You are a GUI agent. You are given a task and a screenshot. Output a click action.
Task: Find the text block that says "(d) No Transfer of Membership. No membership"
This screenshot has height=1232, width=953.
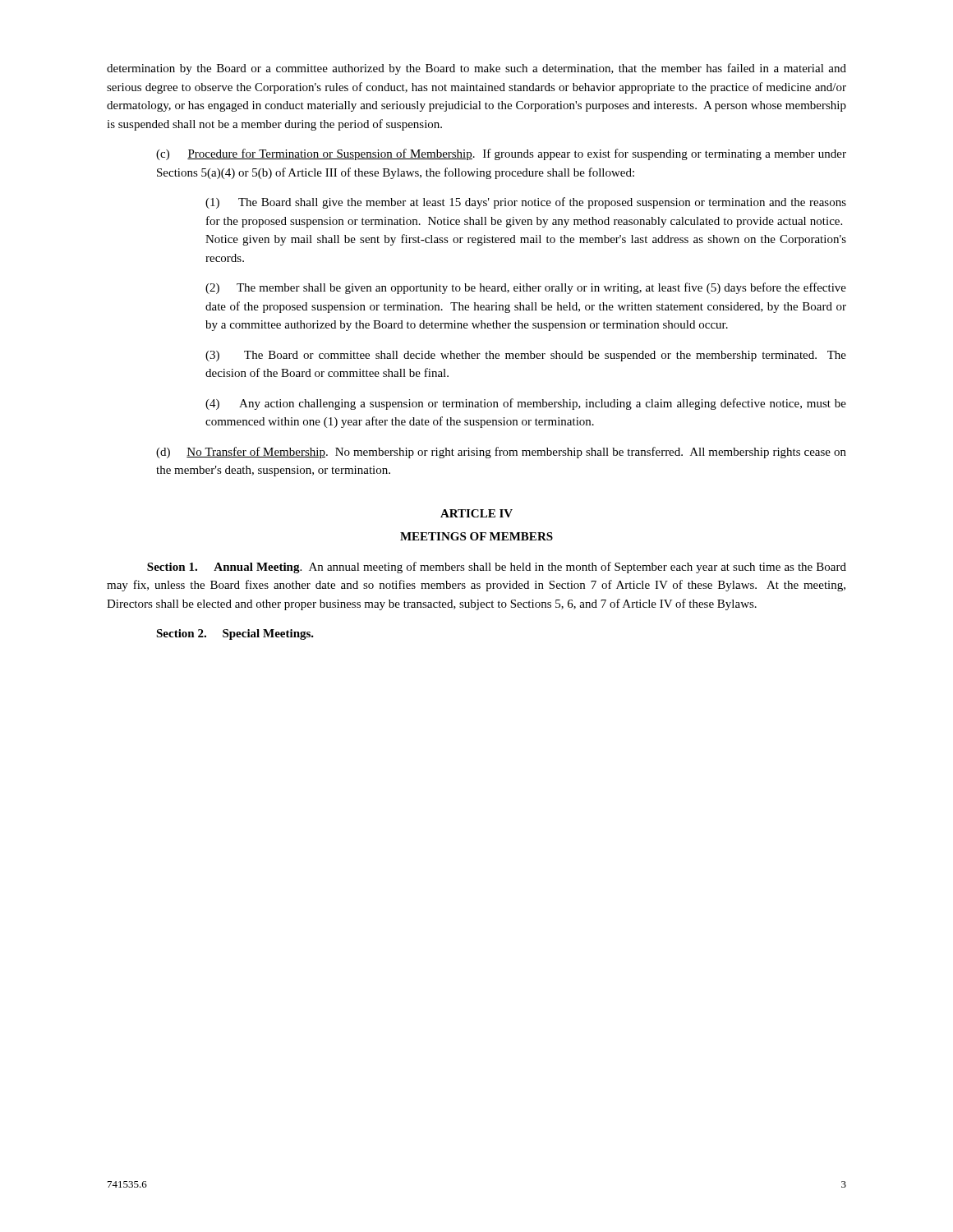(501, 461)
